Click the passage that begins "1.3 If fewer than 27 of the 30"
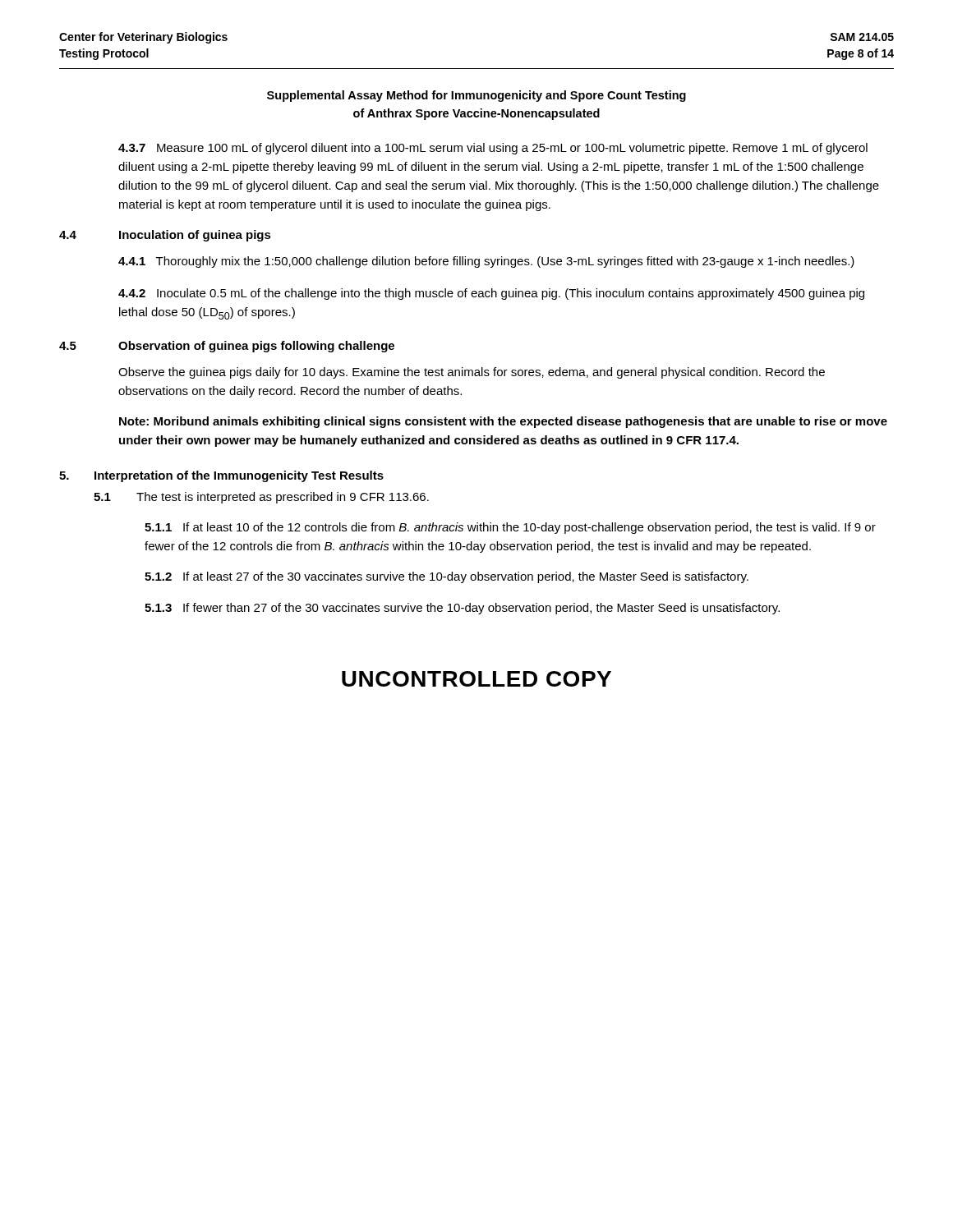953x1232 pixels. pyautogui.click(x=463, y=607)
